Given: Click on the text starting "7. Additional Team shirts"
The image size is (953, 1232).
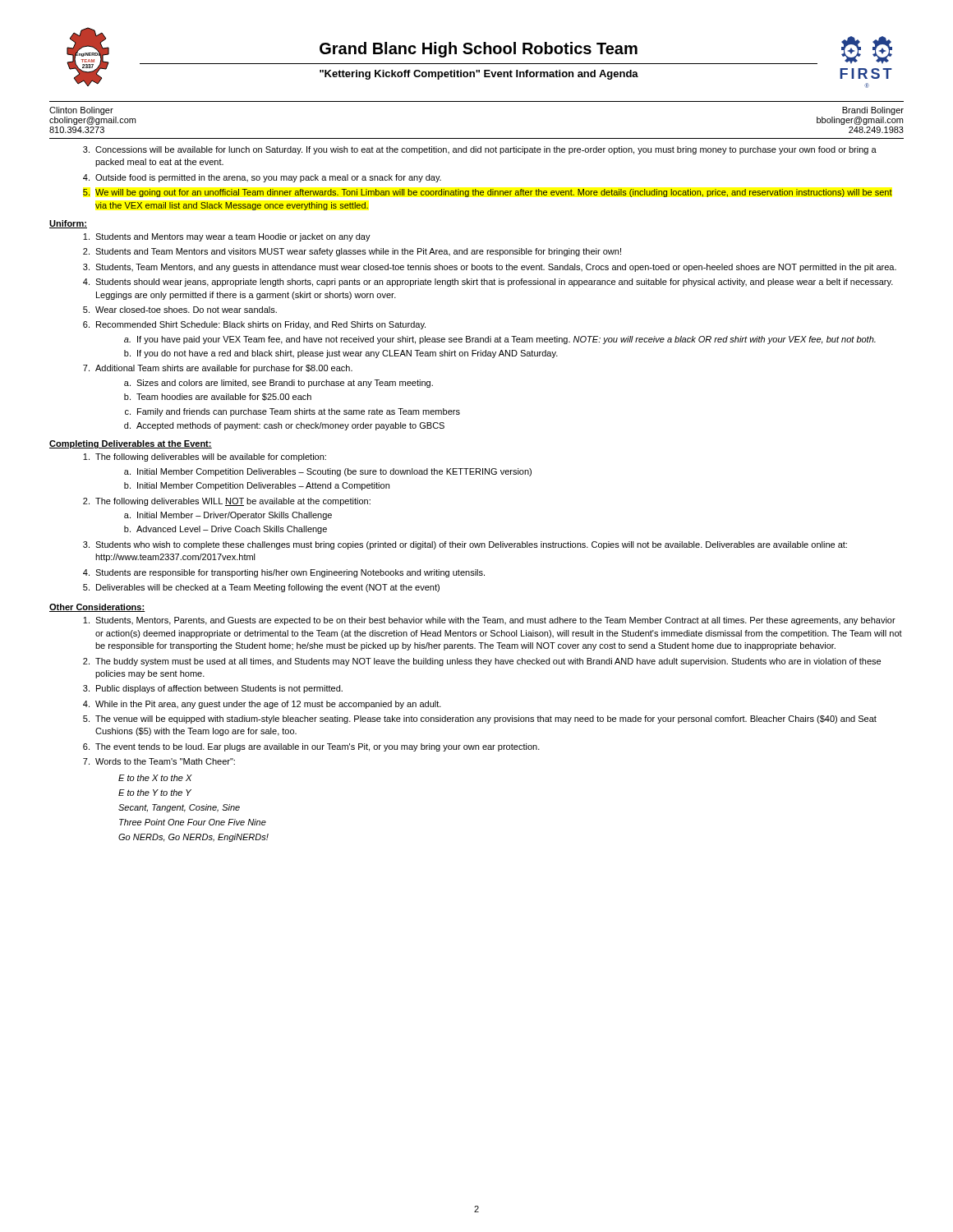Looking at the screenshot, I should [x=213, y=369].
